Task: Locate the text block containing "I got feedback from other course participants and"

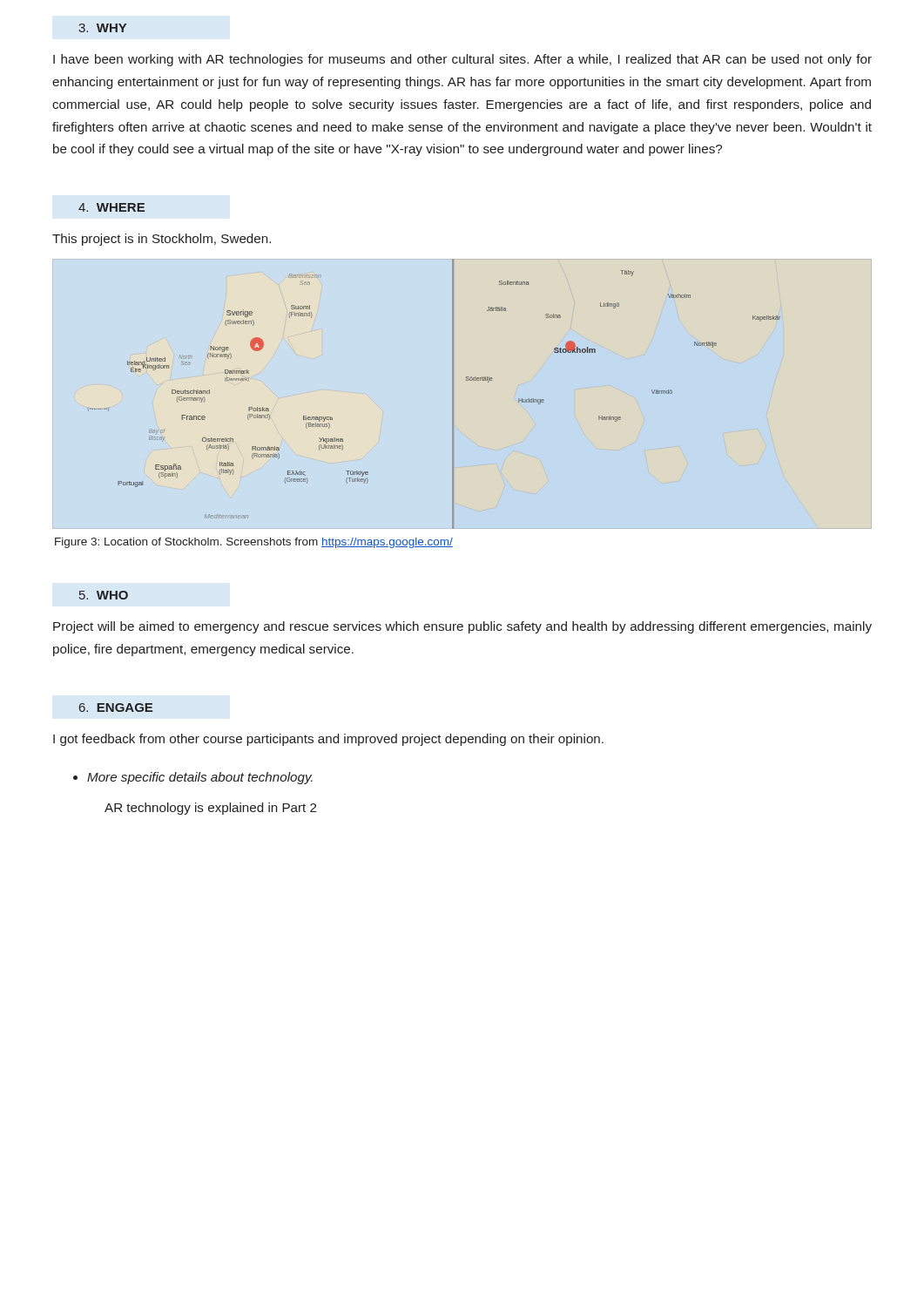Action: pyautogui.click(x=328, y=738)
